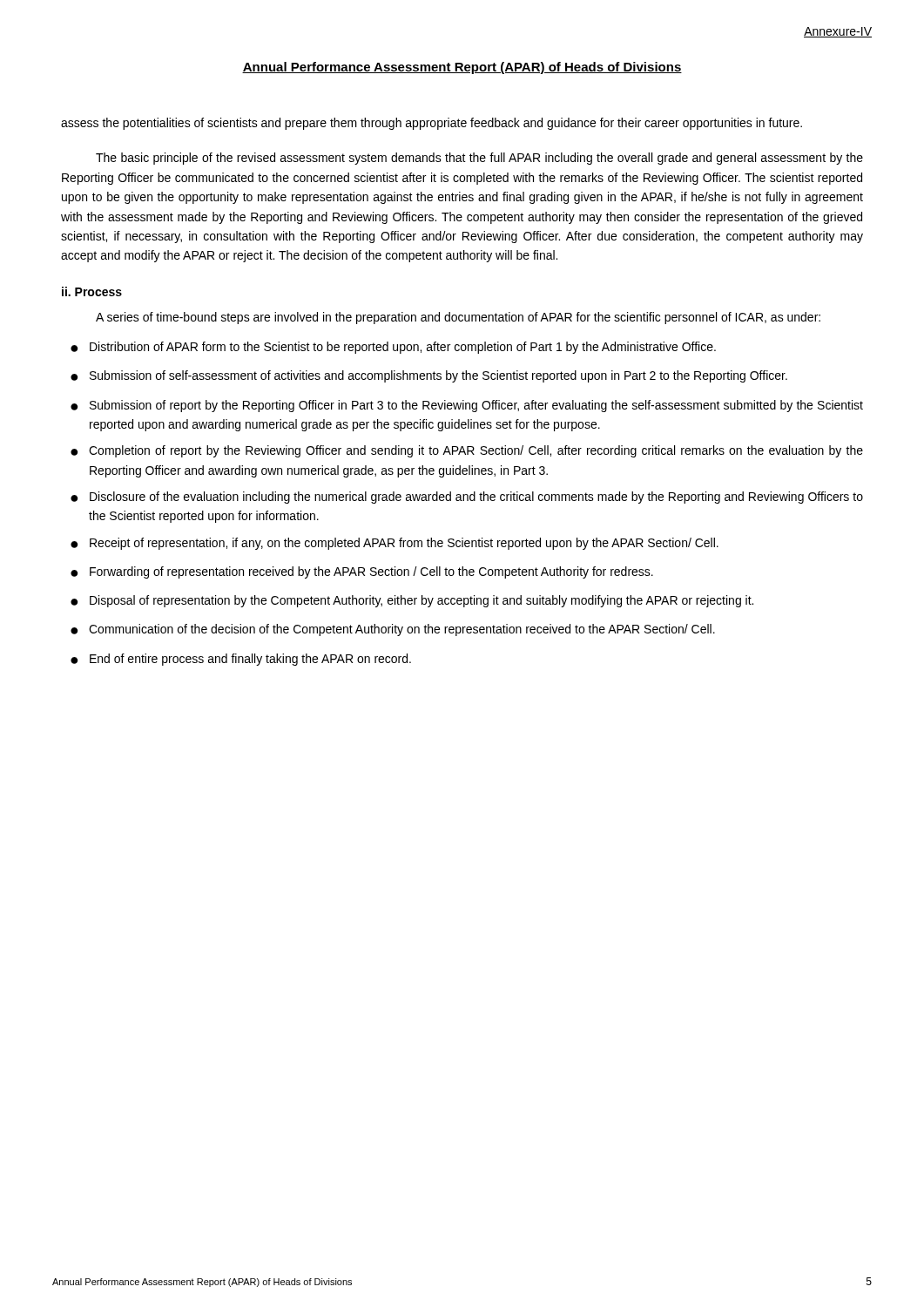Navigate to the block starting "● Distribution of APAR form to"
This screenshot has height=1307, width=924.
(x=466, y=348)
